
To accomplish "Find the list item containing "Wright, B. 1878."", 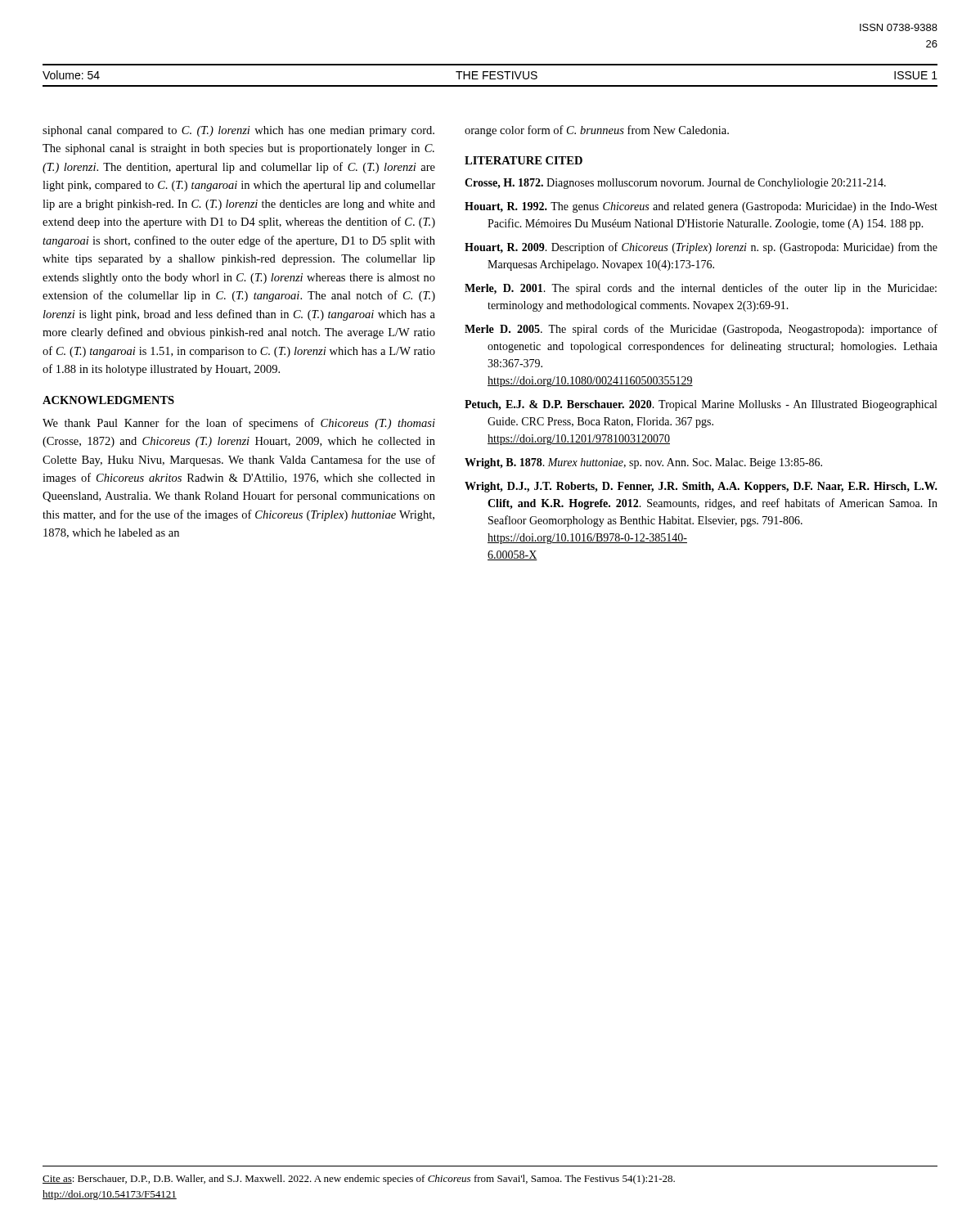I will pyautogui.click(x=644, y=463).
